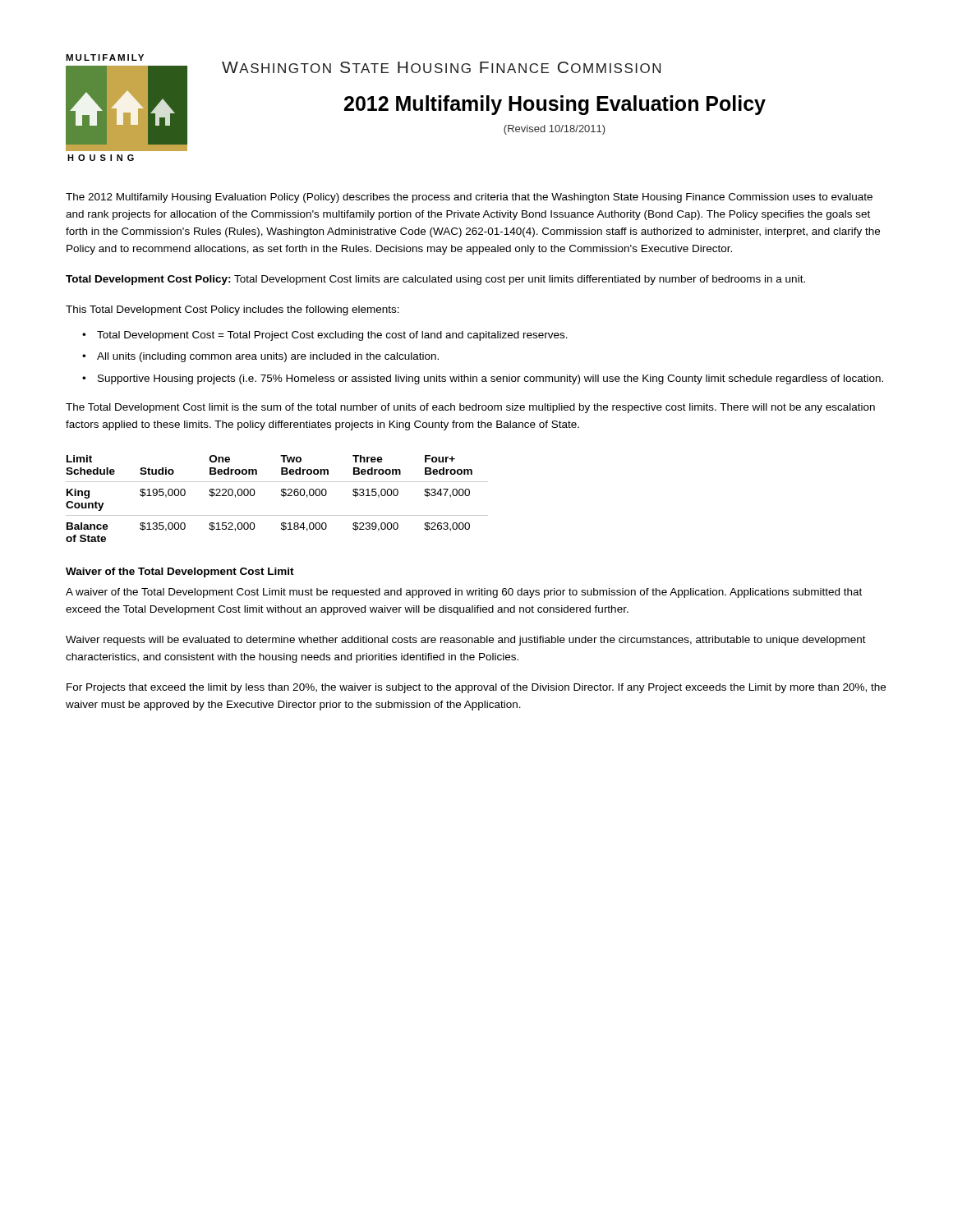Locate the text starting "Waiver requests will be evaluated to"
The height and width of the screenshot is (1232, 953).
click(466, 648)
